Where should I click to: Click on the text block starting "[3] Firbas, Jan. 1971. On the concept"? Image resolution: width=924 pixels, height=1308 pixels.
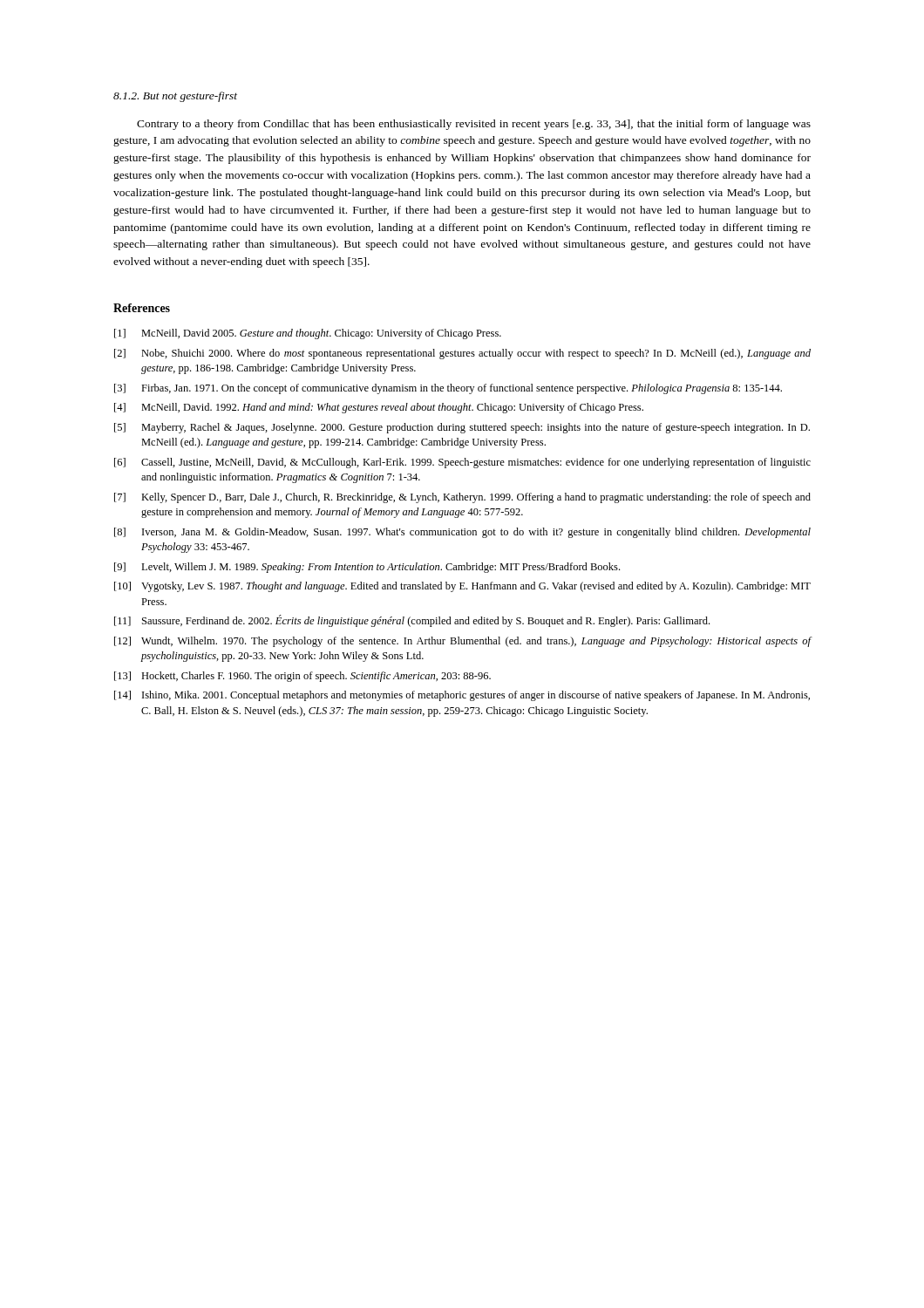[462, 389]
